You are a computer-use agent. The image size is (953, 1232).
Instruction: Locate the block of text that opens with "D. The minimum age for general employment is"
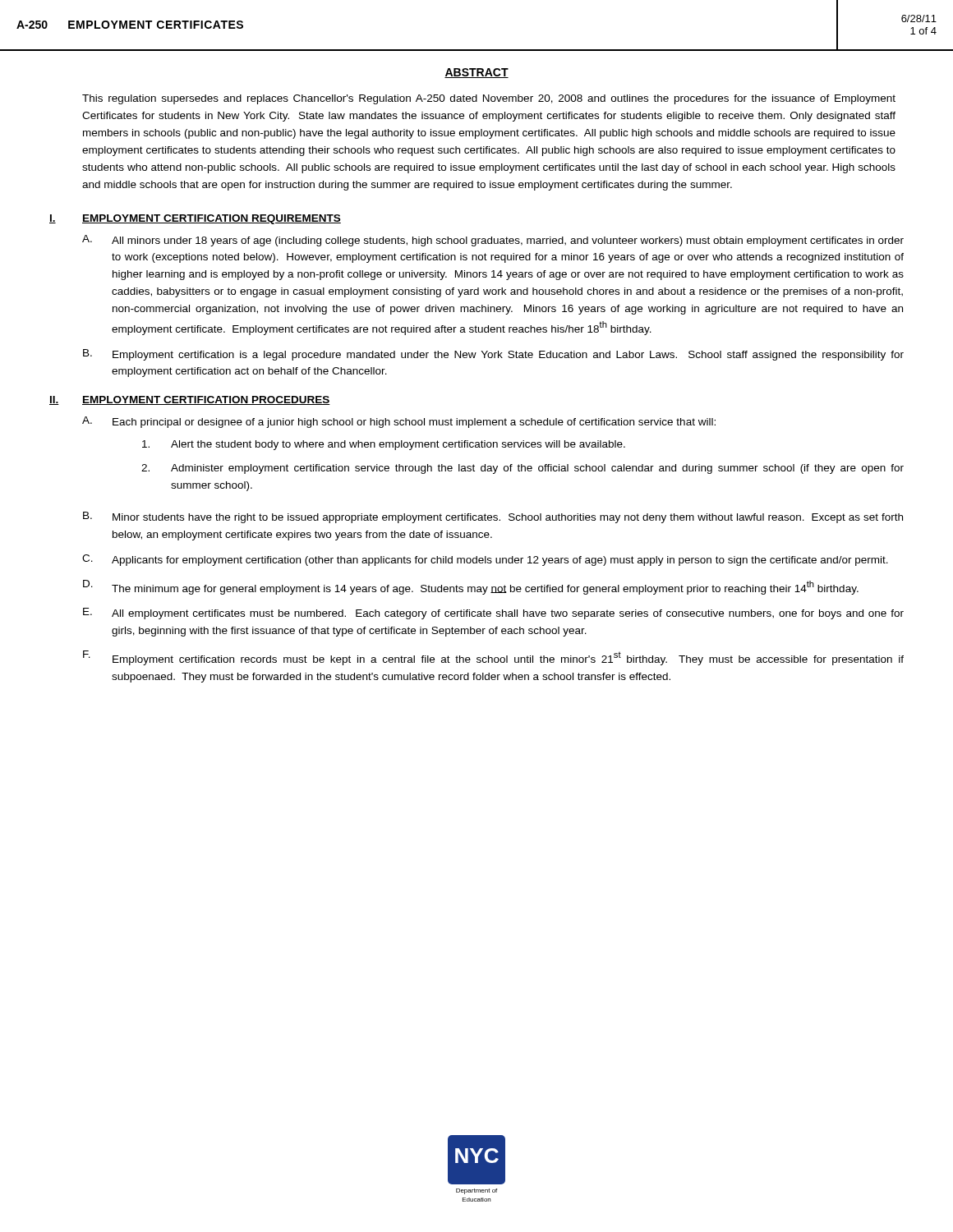point(493,587)
